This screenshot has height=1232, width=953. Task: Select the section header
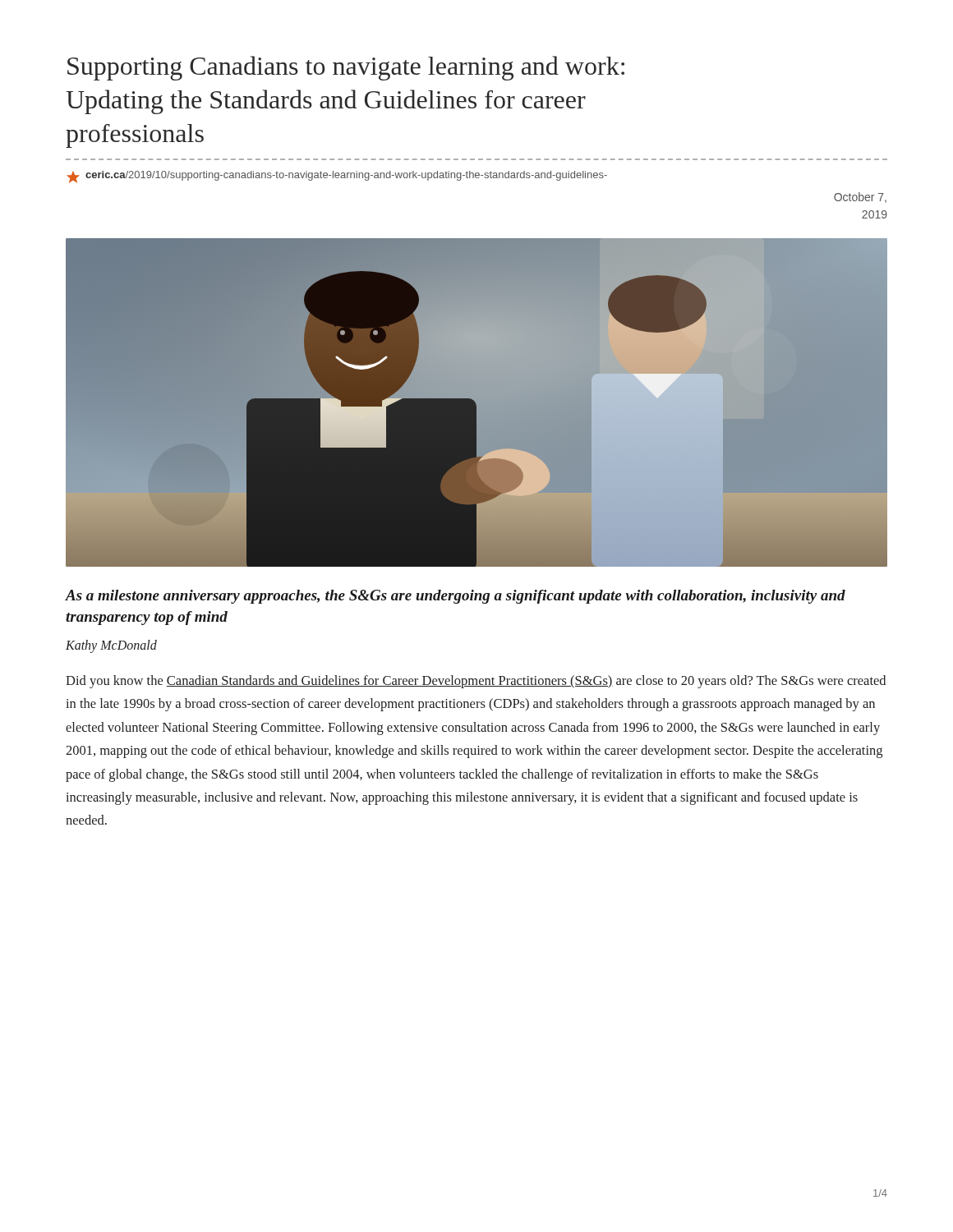tap(476, 607)
